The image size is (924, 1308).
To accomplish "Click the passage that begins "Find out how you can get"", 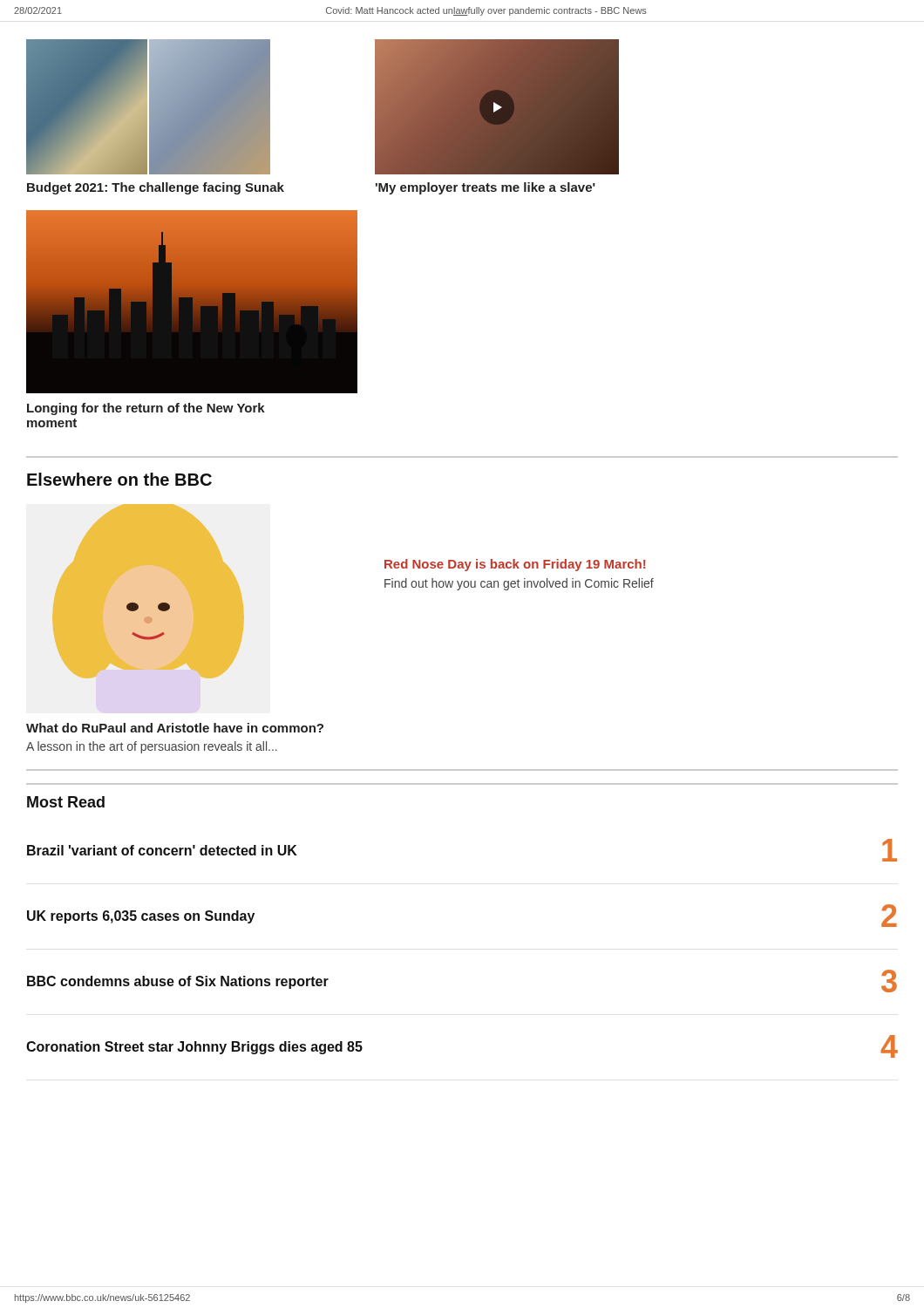I will point(519,583).
